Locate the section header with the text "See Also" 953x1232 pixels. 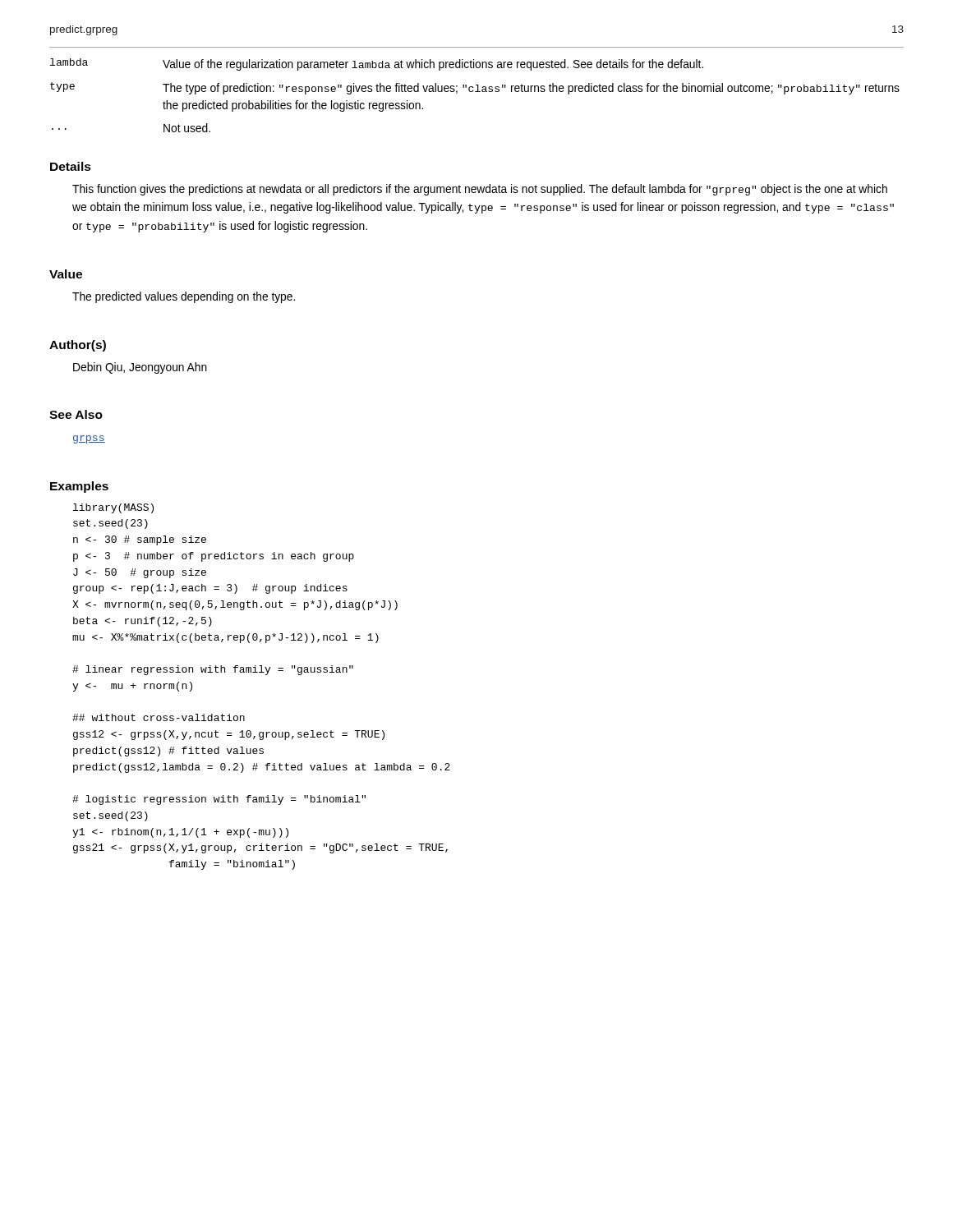point(76,414)
